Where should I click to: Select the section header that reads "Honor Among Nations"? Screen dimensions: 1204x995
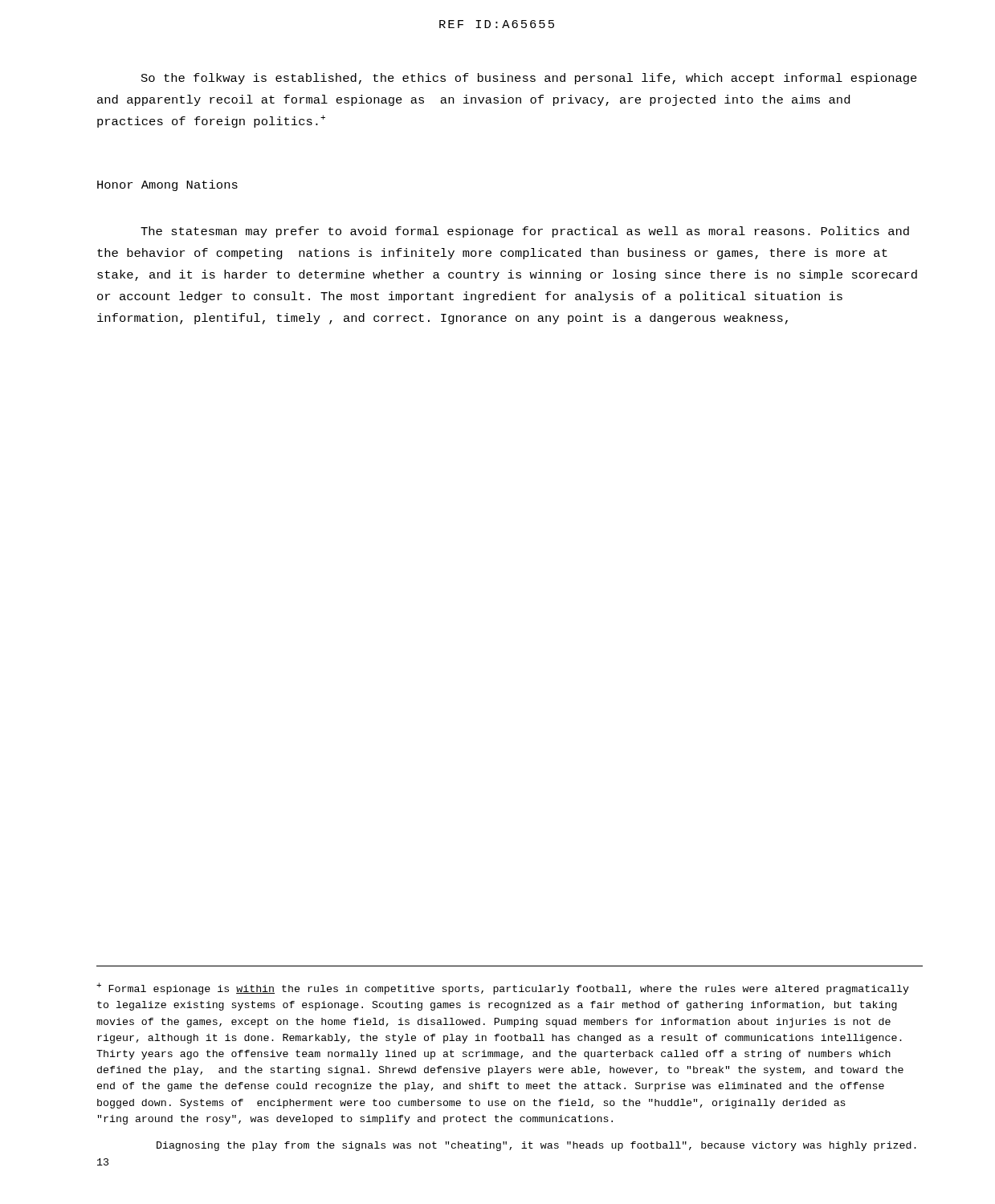pyautogui.click(x=167, y=186)
